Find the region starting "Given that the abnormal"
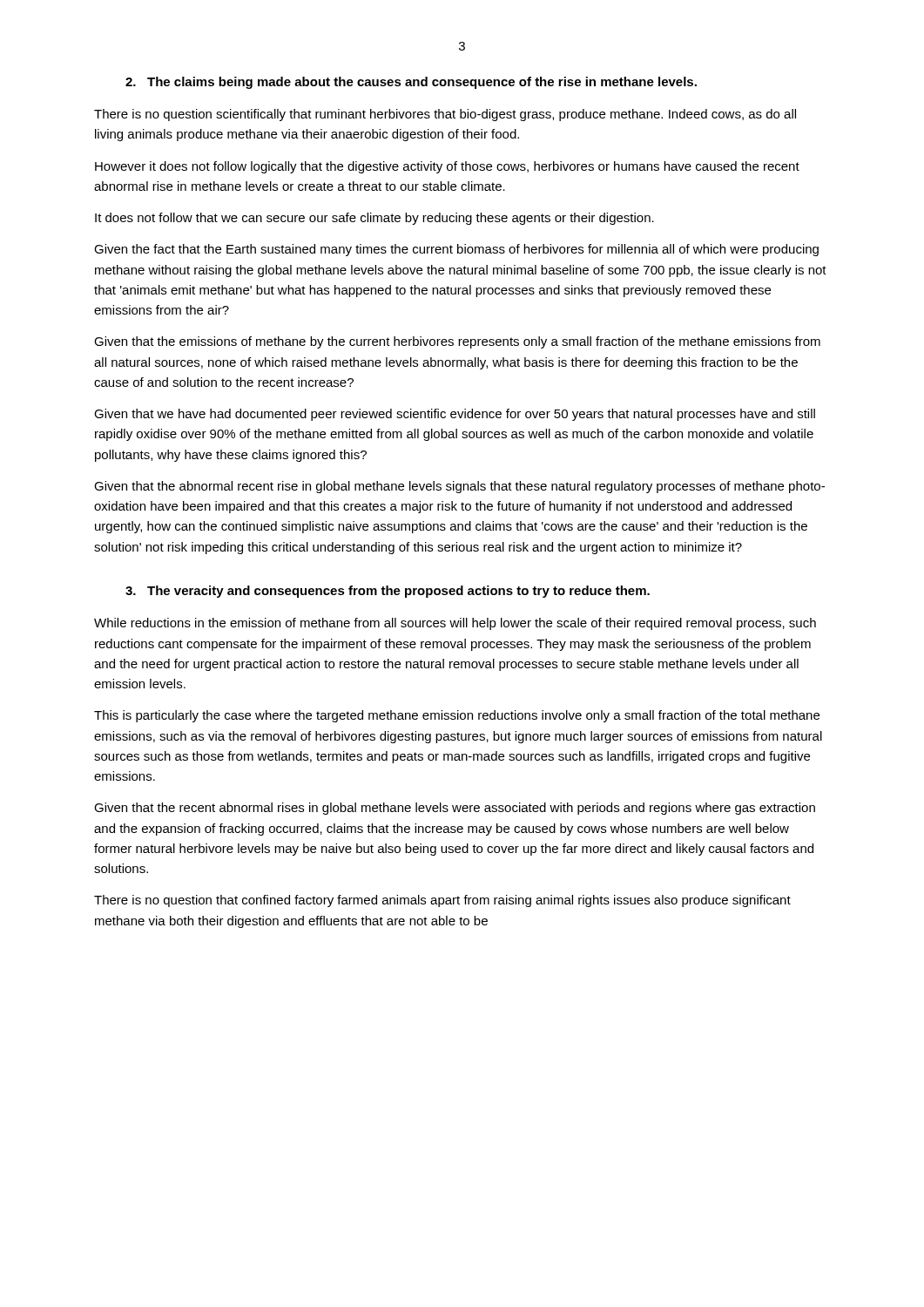Viewport: 924px width, 1307px height. pos(462,516)
